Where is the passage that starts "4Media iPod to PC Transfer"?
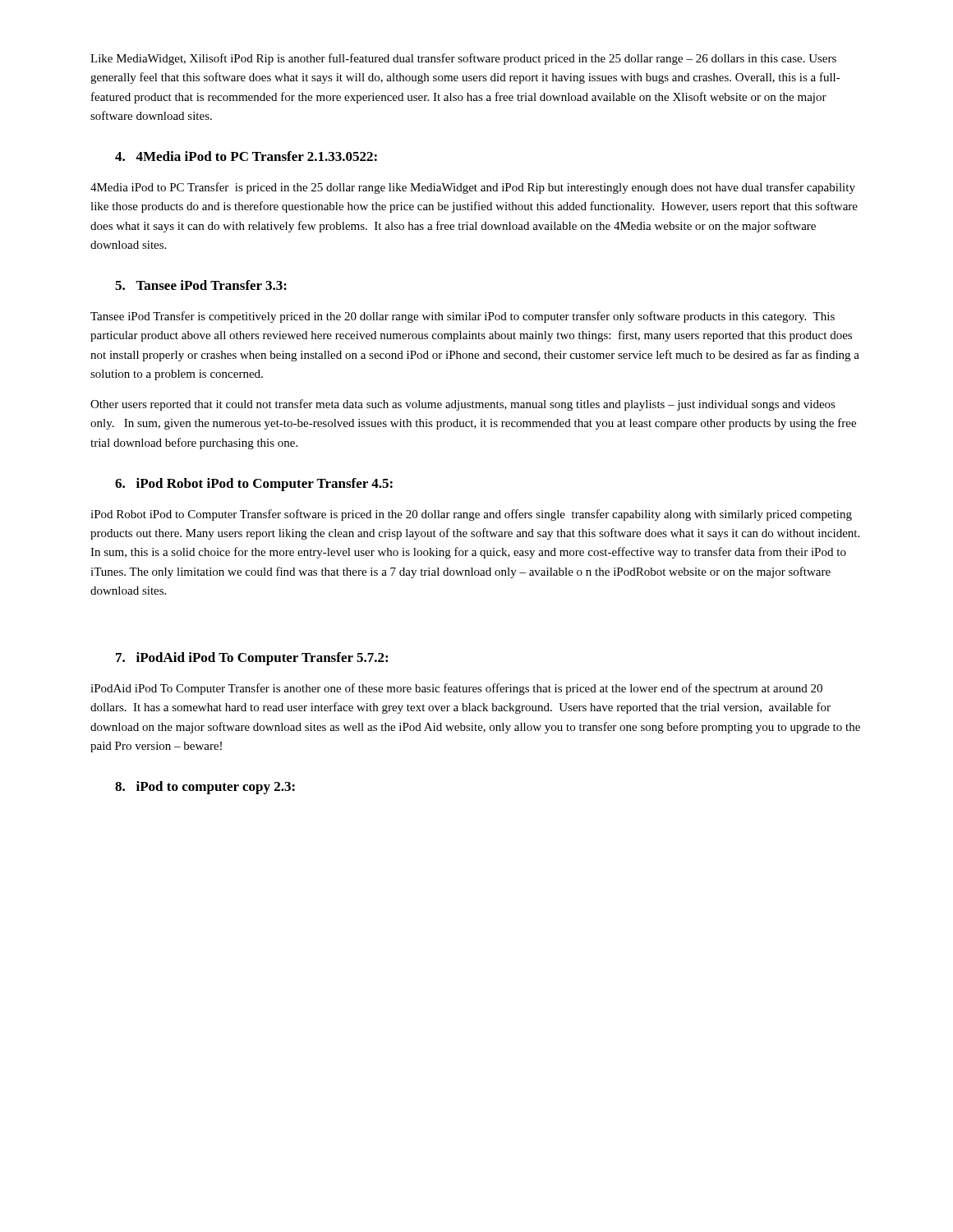The height and width of the screenshot is (1232, 953). coord(474,216)
